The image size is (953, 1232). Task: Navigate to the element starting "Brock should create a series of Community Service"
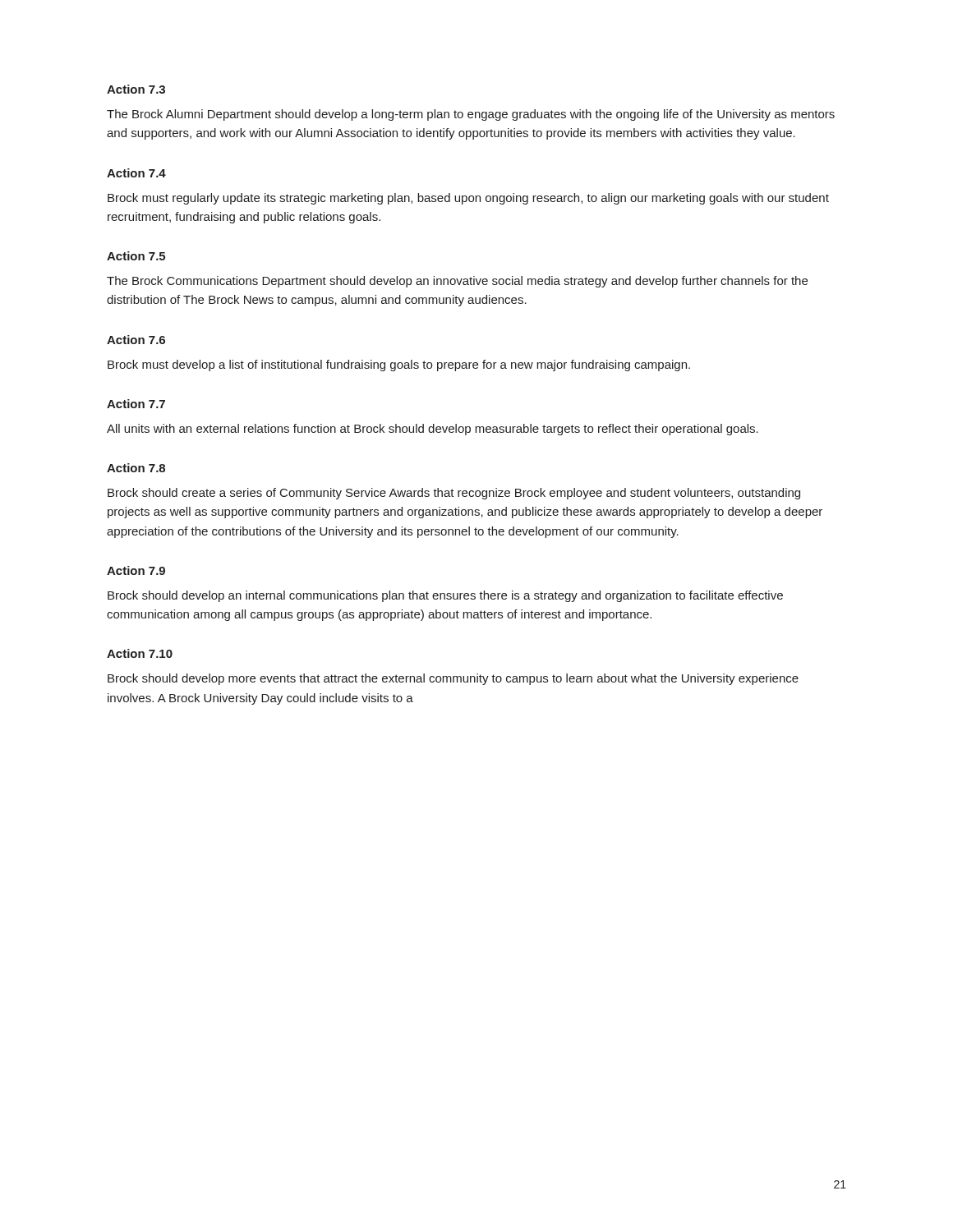coord(465,511)
